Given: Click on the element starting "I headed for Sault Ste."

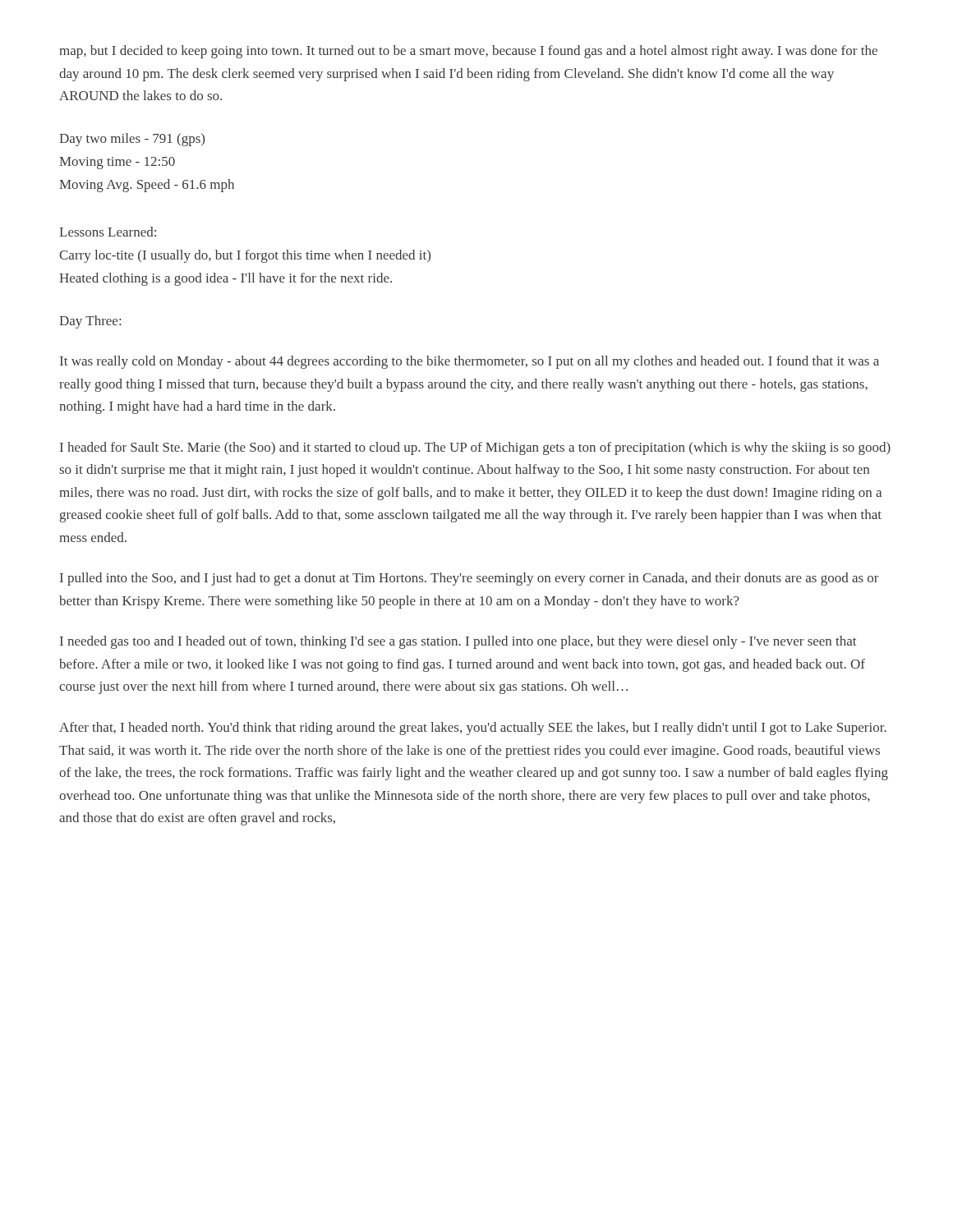Looking at the screenshot, I should (475, 492).
